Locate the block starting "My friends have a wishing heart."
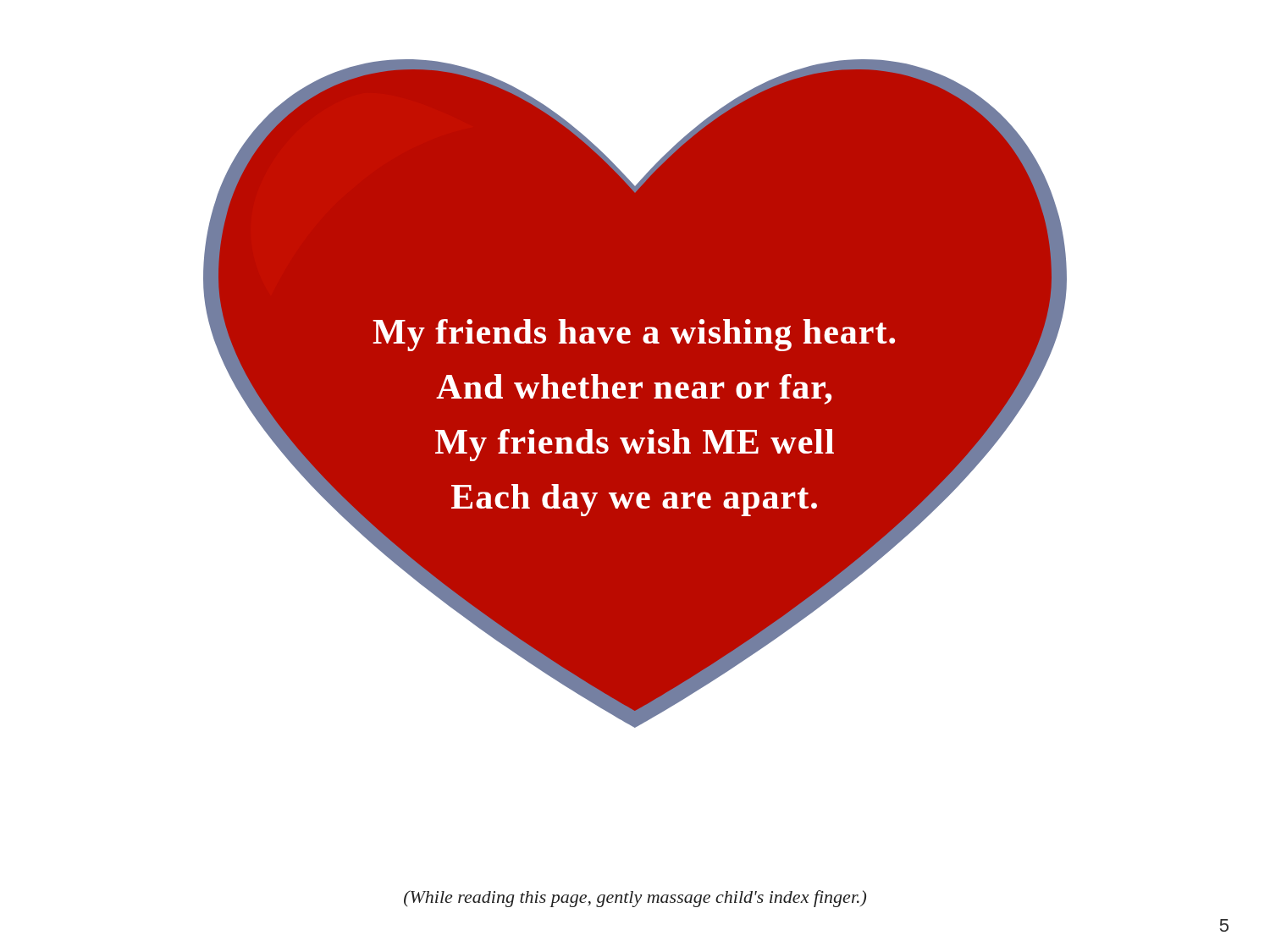The image size is (1270, 952). click(x=635, y=414)
